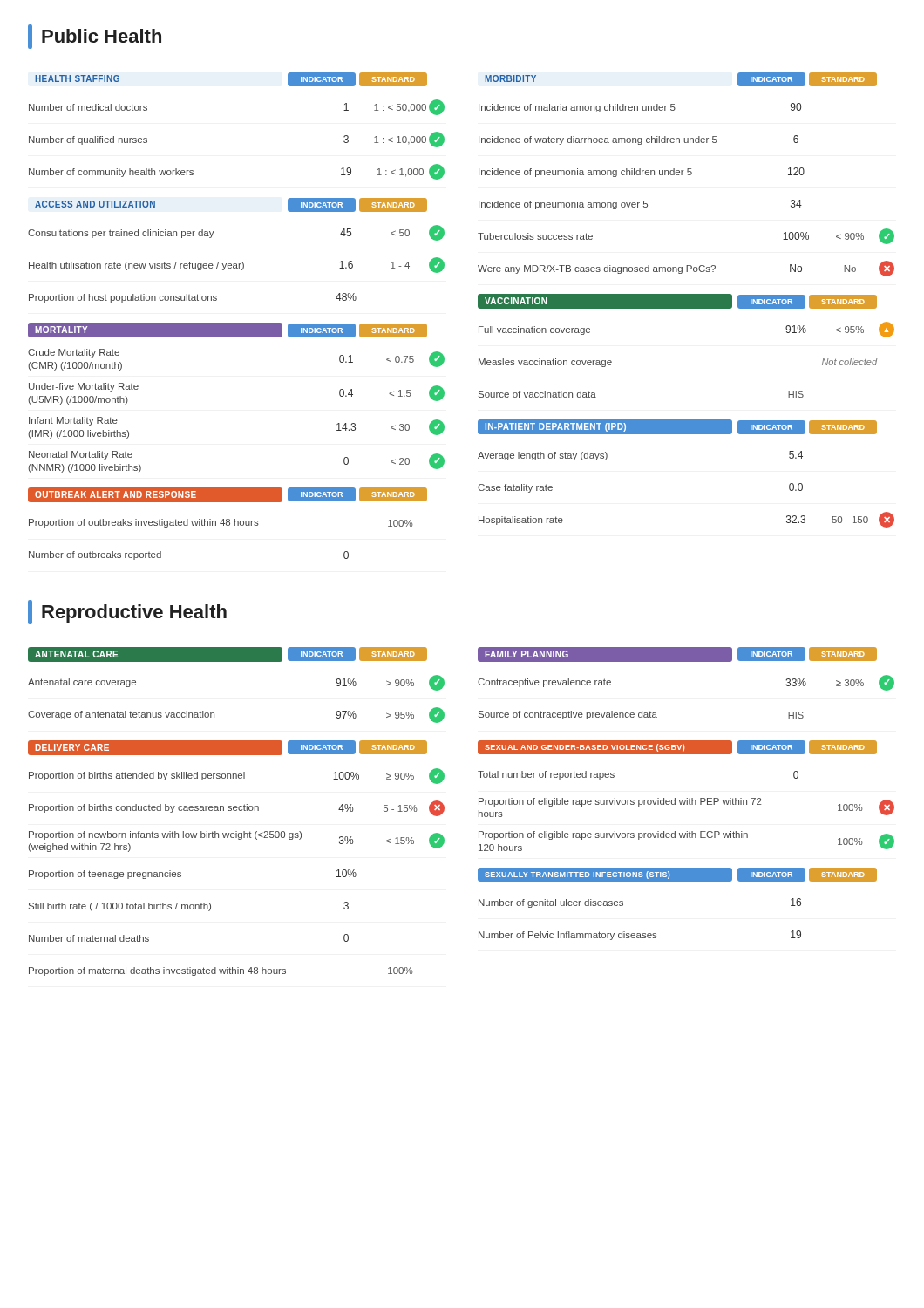Select the table that reads "ANTENATAL CARE INDICATOR STANDARD"
Viewport: 924px width, 1308px height.
[x=237, y=689]
